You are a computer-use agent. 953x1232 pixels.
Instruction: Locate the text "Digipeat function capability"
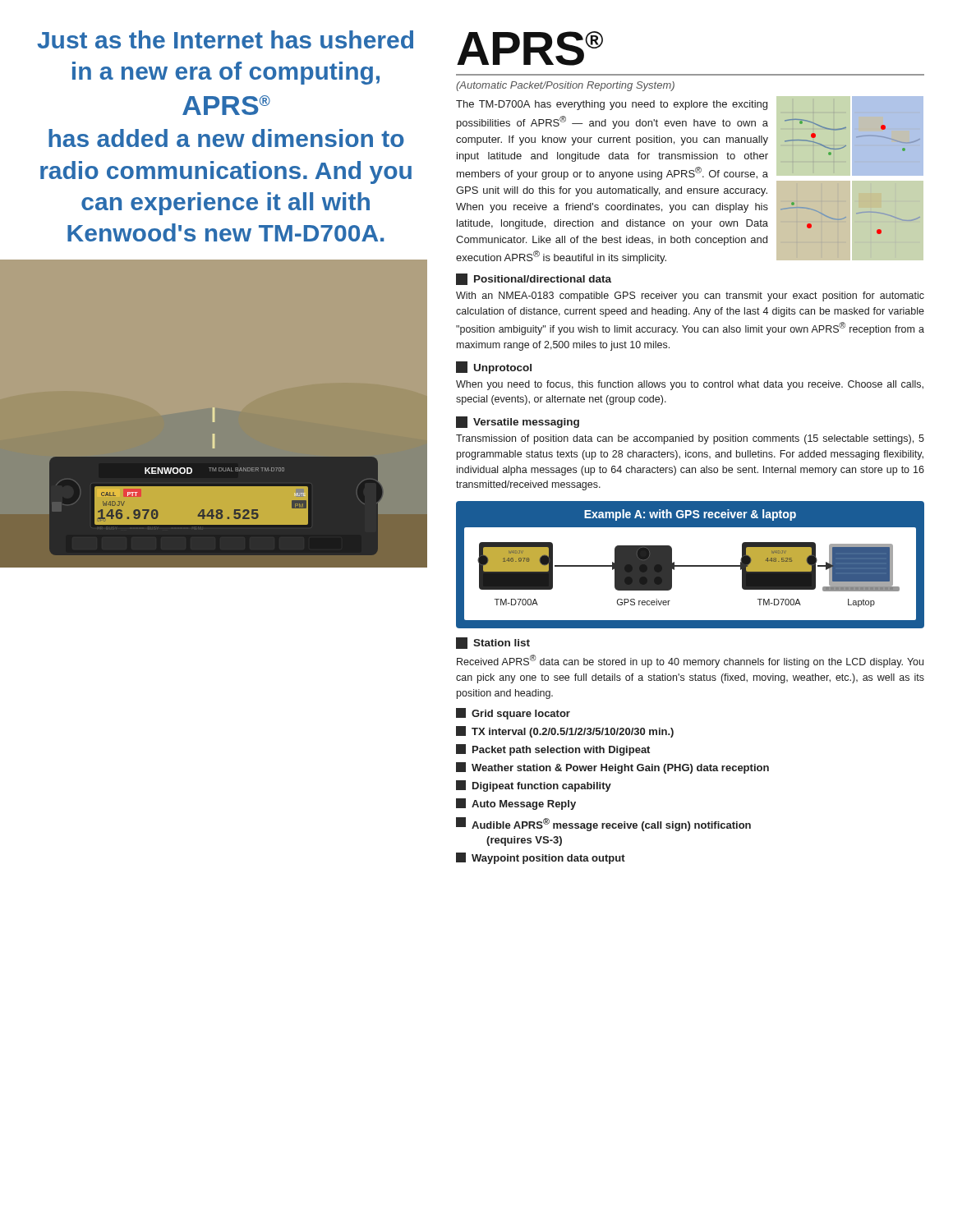point(533,786)
